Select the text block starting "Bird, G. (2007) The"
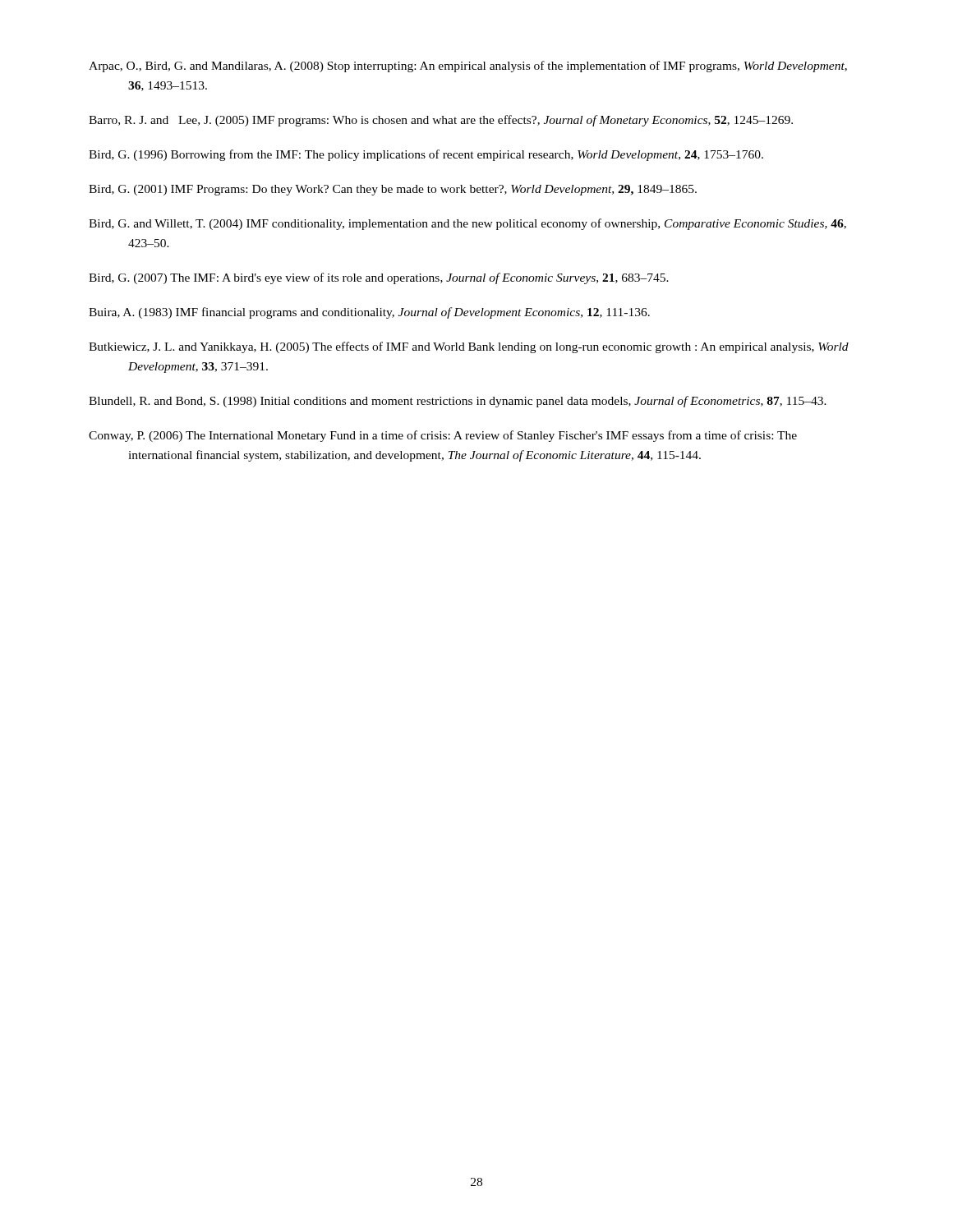This screenshot has height=1232, width=953. 379,277
